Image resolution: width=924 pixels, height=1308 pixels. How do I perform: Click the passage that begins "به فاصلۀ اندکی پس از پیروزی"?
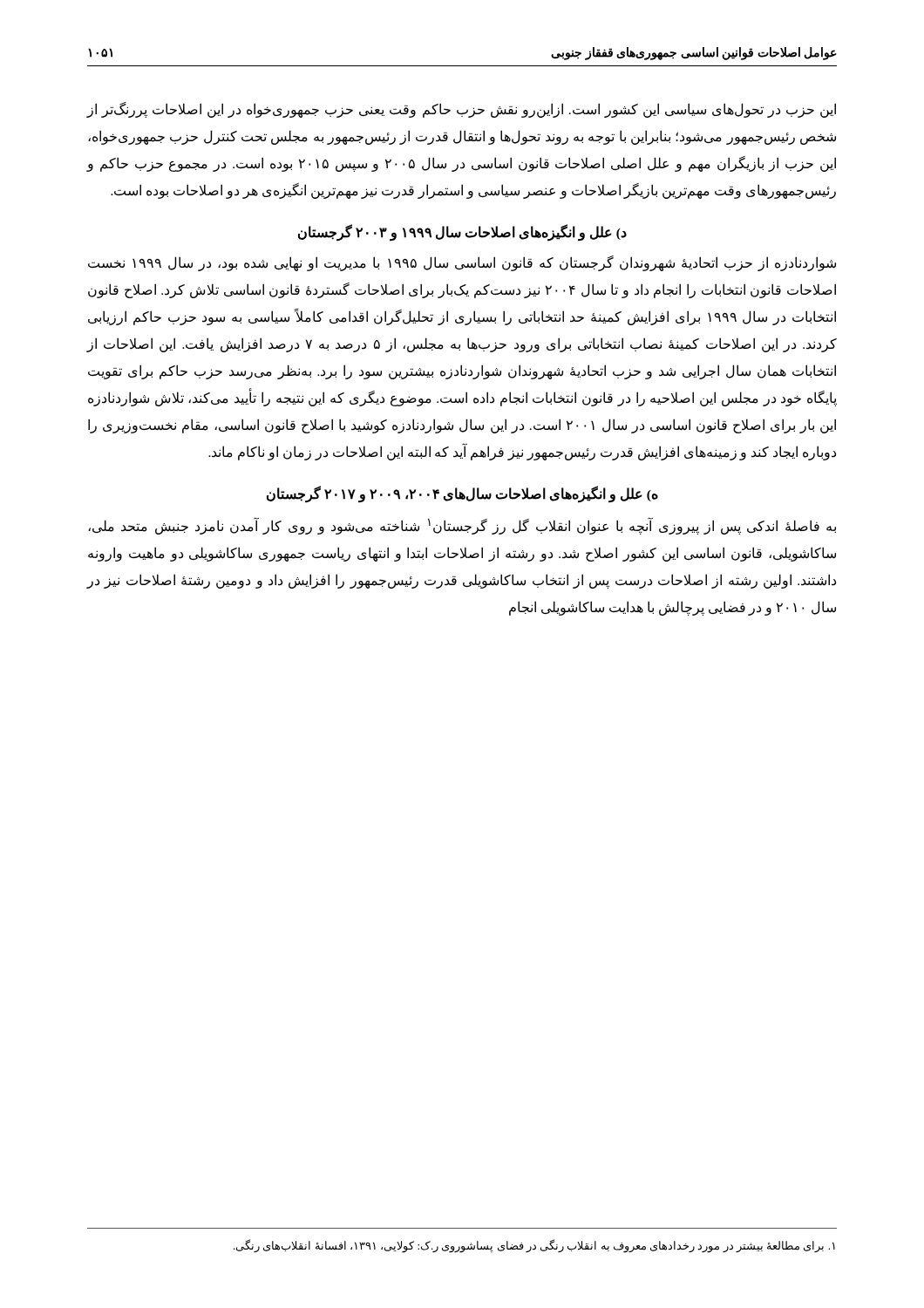(462, 565)
